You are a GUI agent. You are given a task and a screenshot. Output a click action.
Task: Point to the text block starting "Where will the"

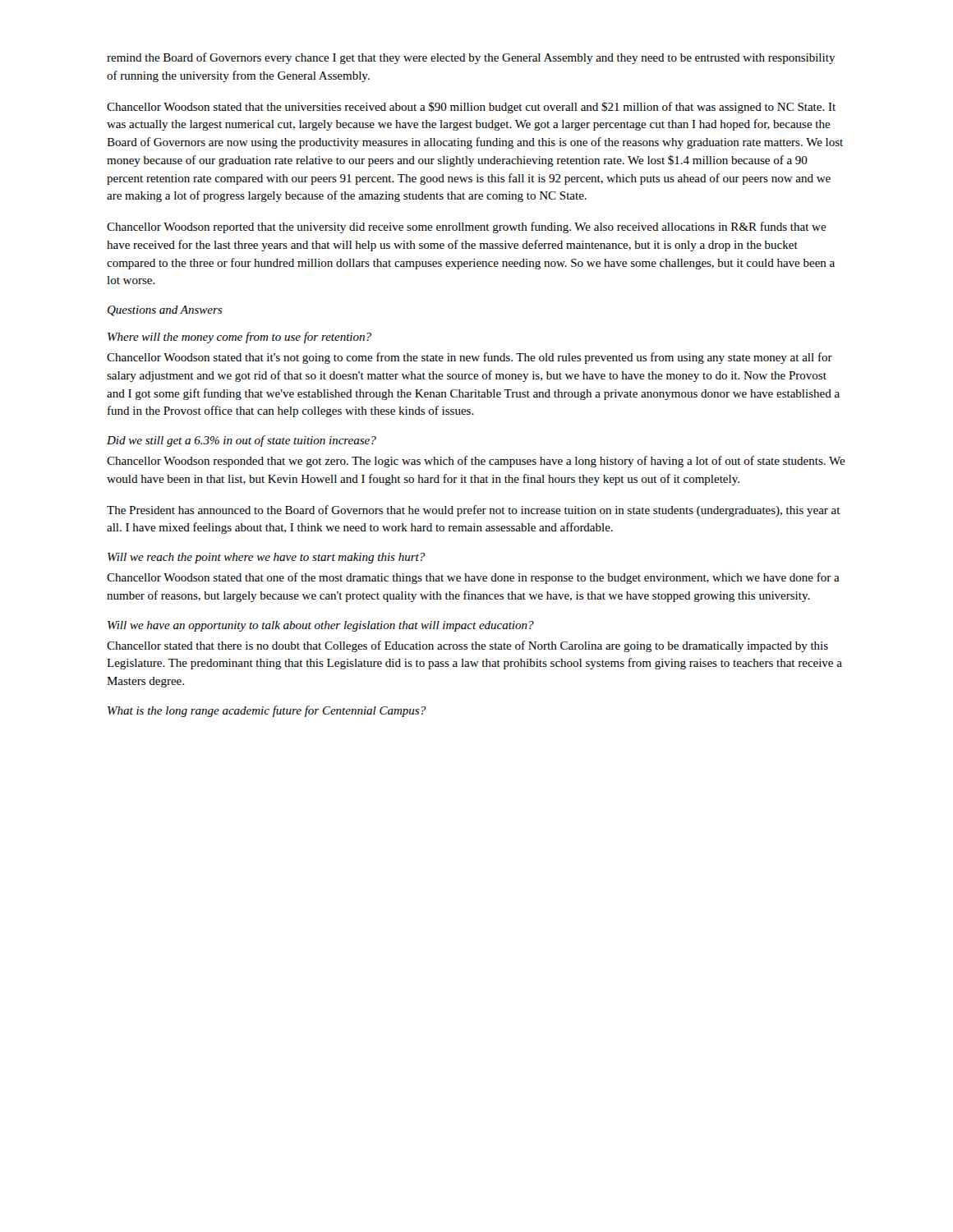coord(239,337)
